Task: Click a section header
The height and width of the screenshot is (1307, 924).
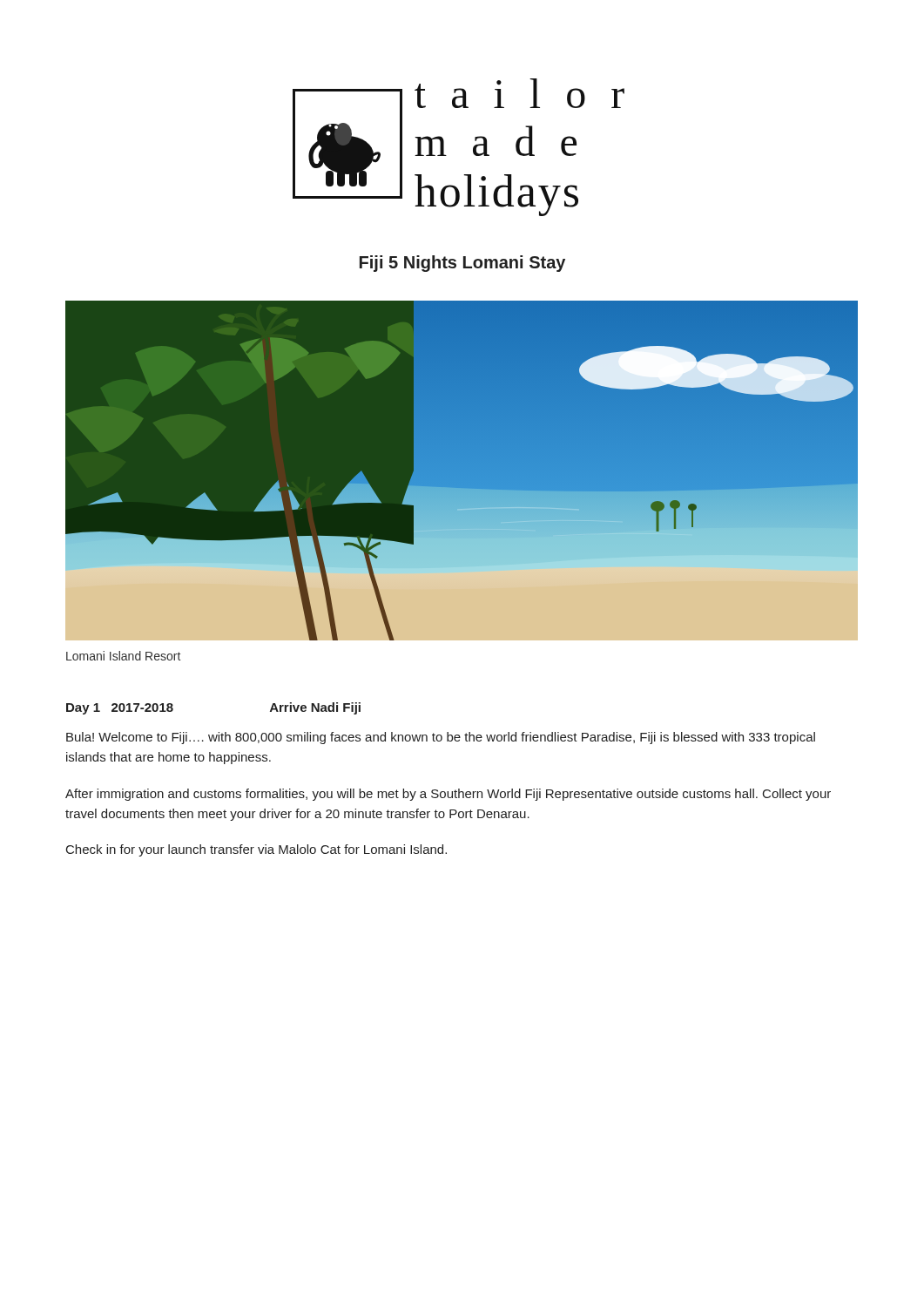Action: pos(213,707)
